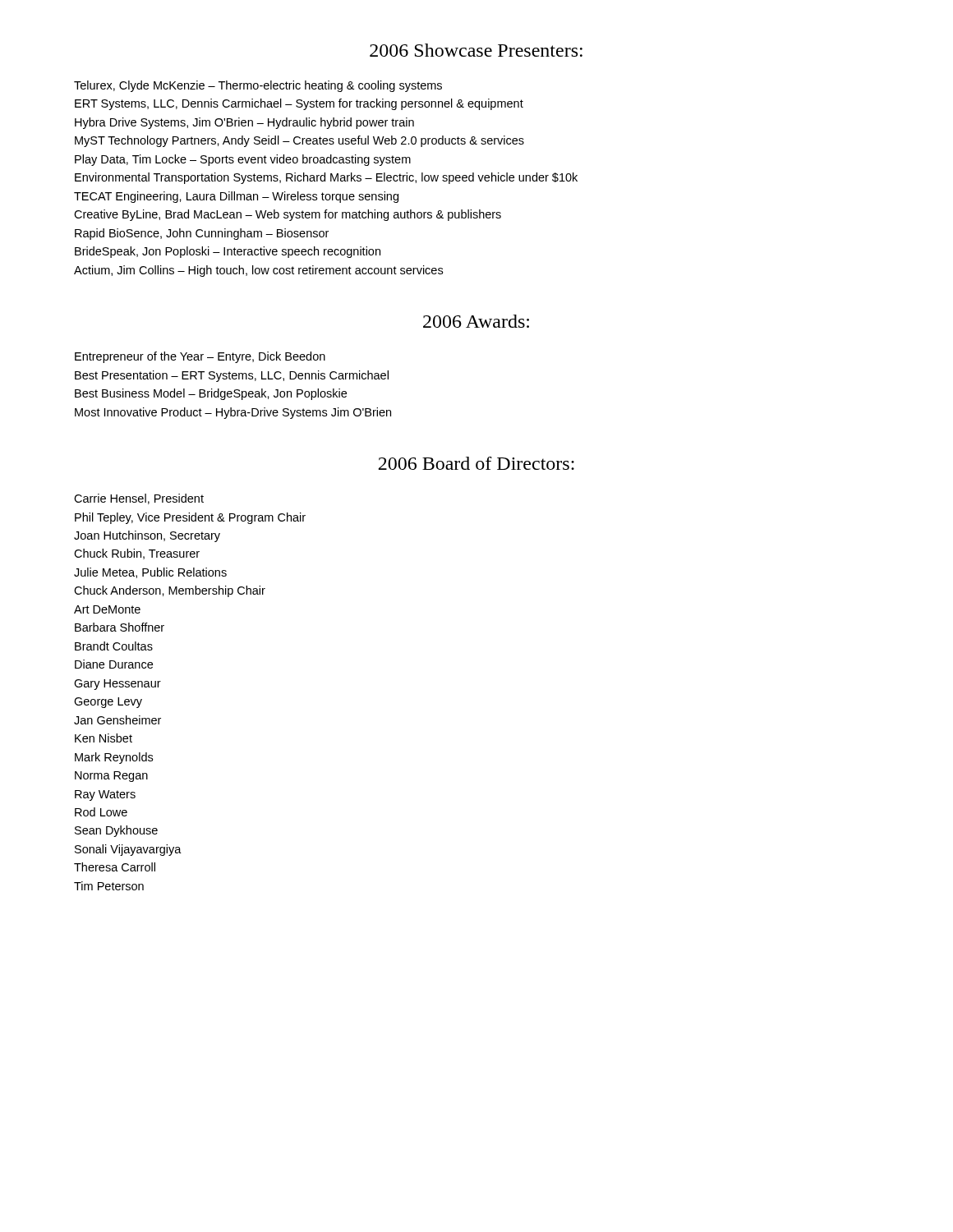Navigate to the text starting "George Levy"
The width and height of the screenshot is (953, 1232).
click(108, 703)
